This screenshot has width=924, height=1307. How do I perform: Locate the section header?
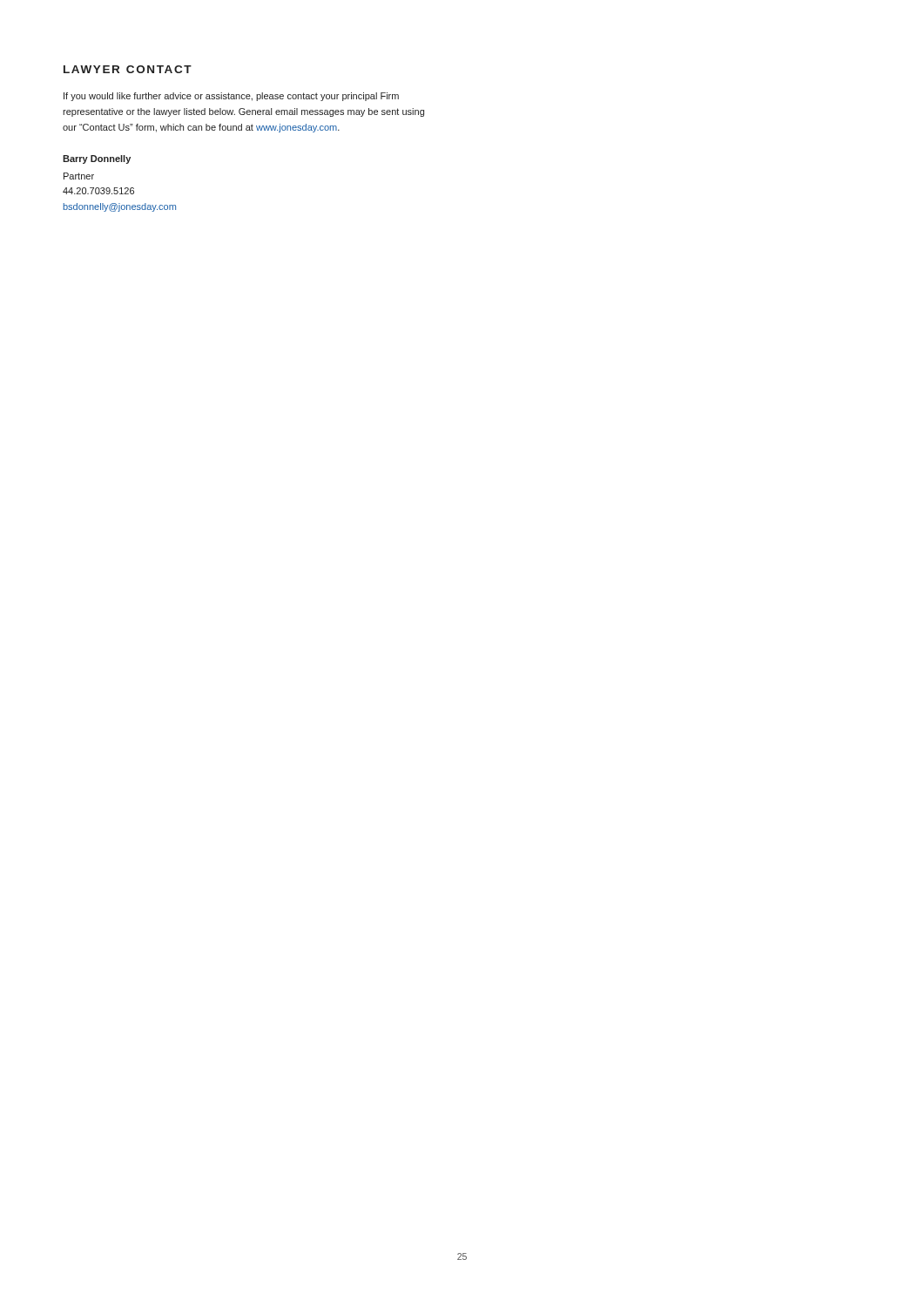tap(128, 69)
